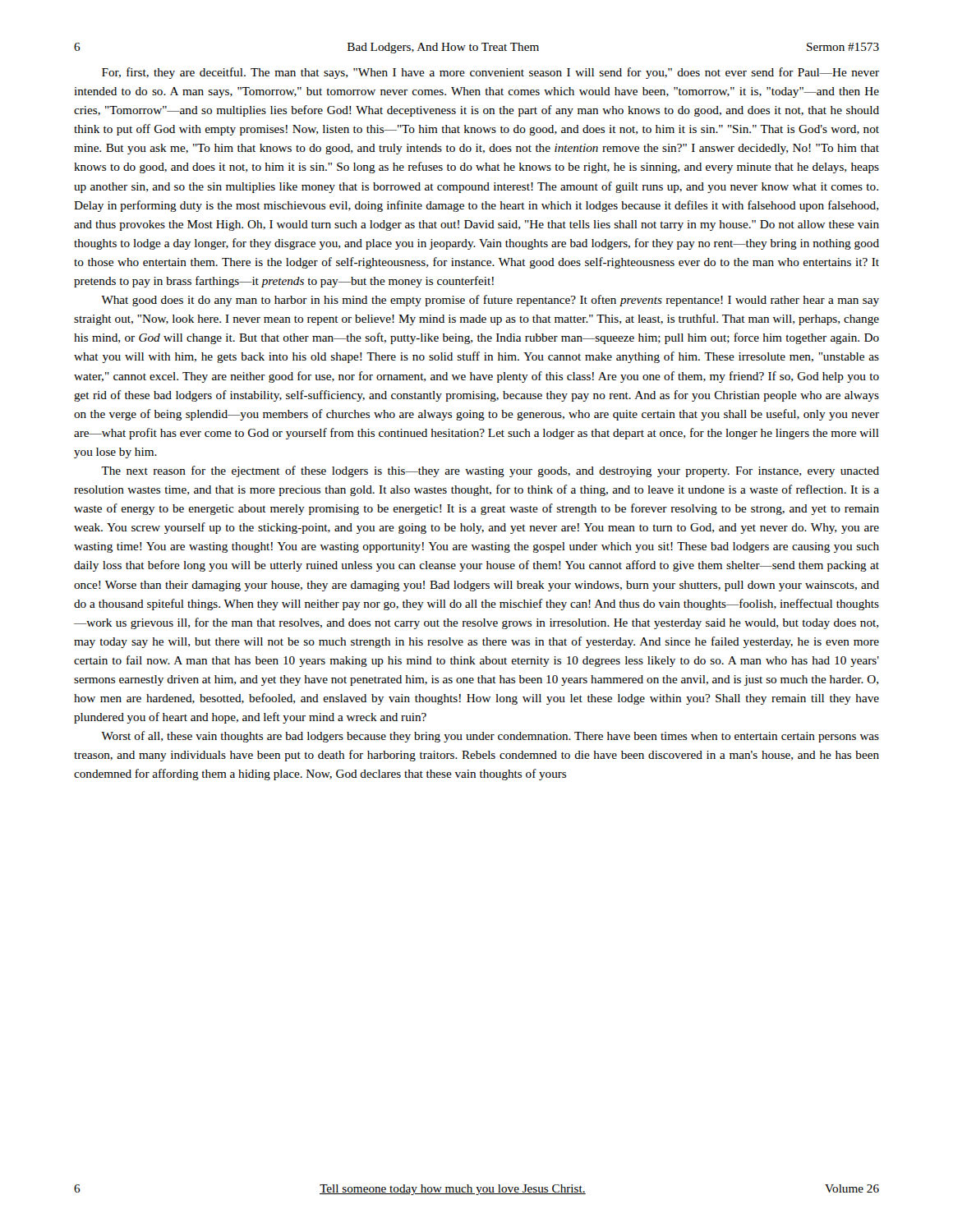Find the region starting "For, first, they are"
The image size is (953, 1232).
476,176
